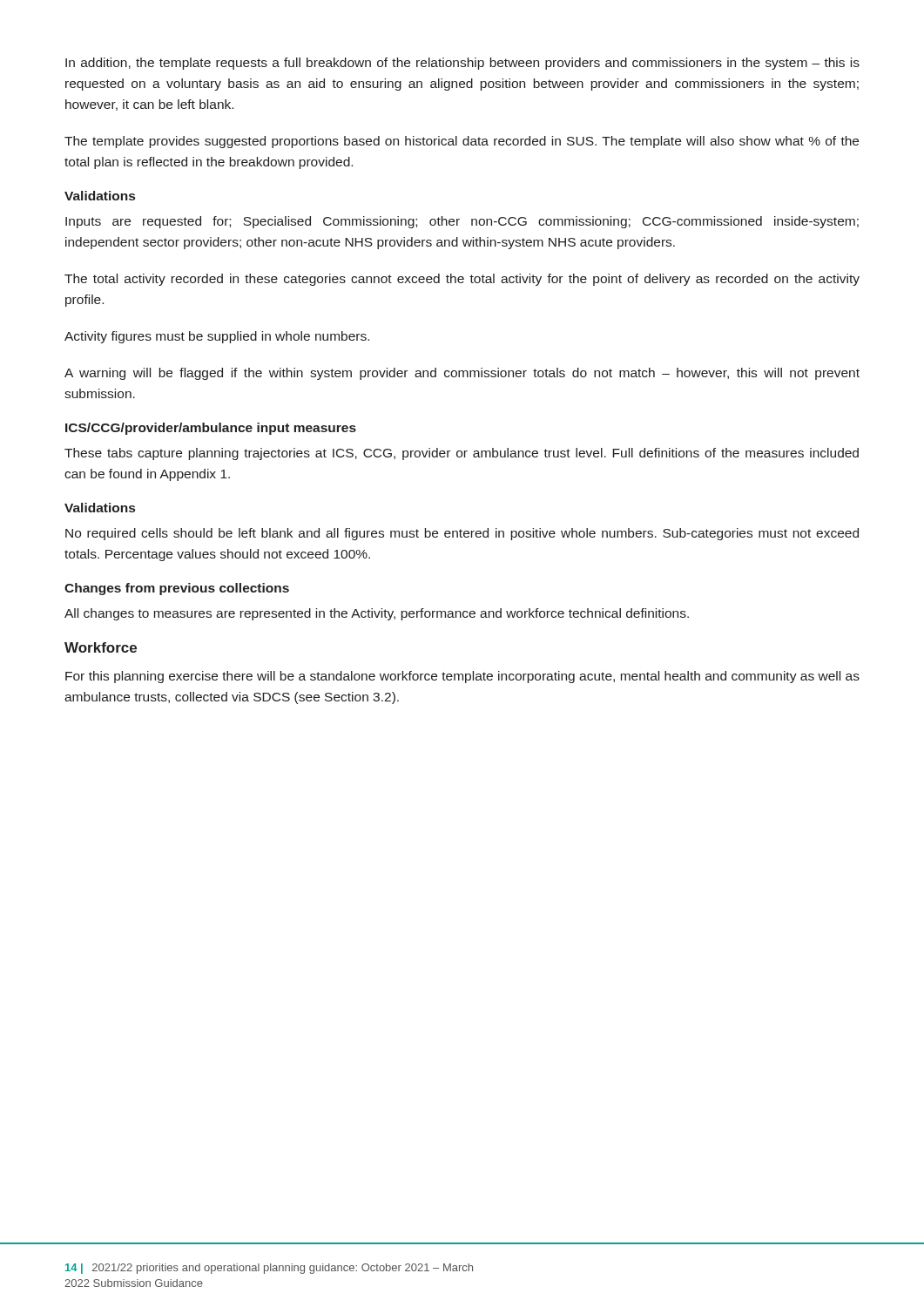The height and width of the screenshot is (1307, 924).
Task: Locate the section header that reads "ICS/CCG/provider/ambulance input measures"
Action: [x=210, y=428]
